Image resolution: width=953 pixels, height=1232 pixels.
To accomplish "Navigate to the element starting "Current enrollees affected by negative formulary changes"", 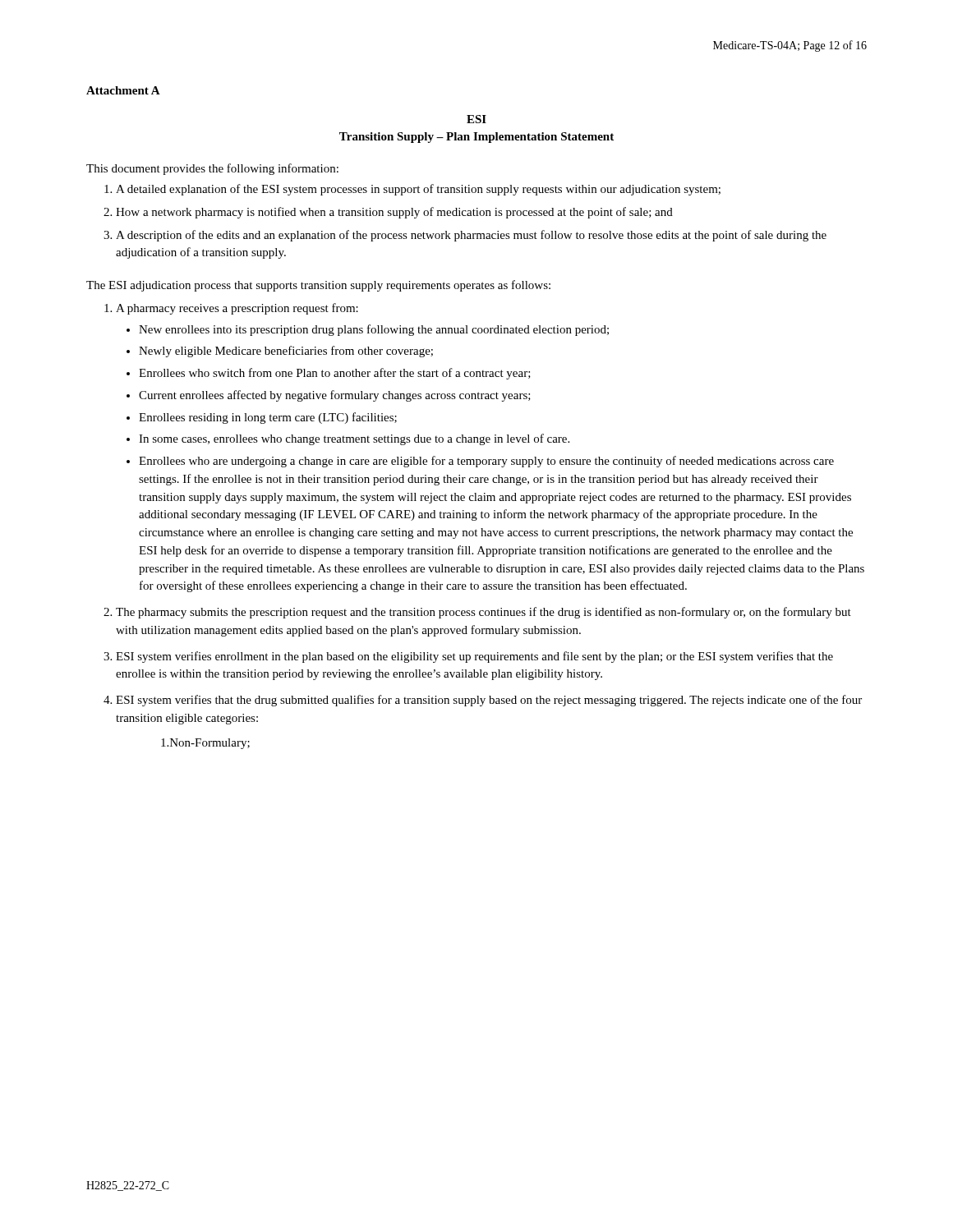I will pos(335,395).
